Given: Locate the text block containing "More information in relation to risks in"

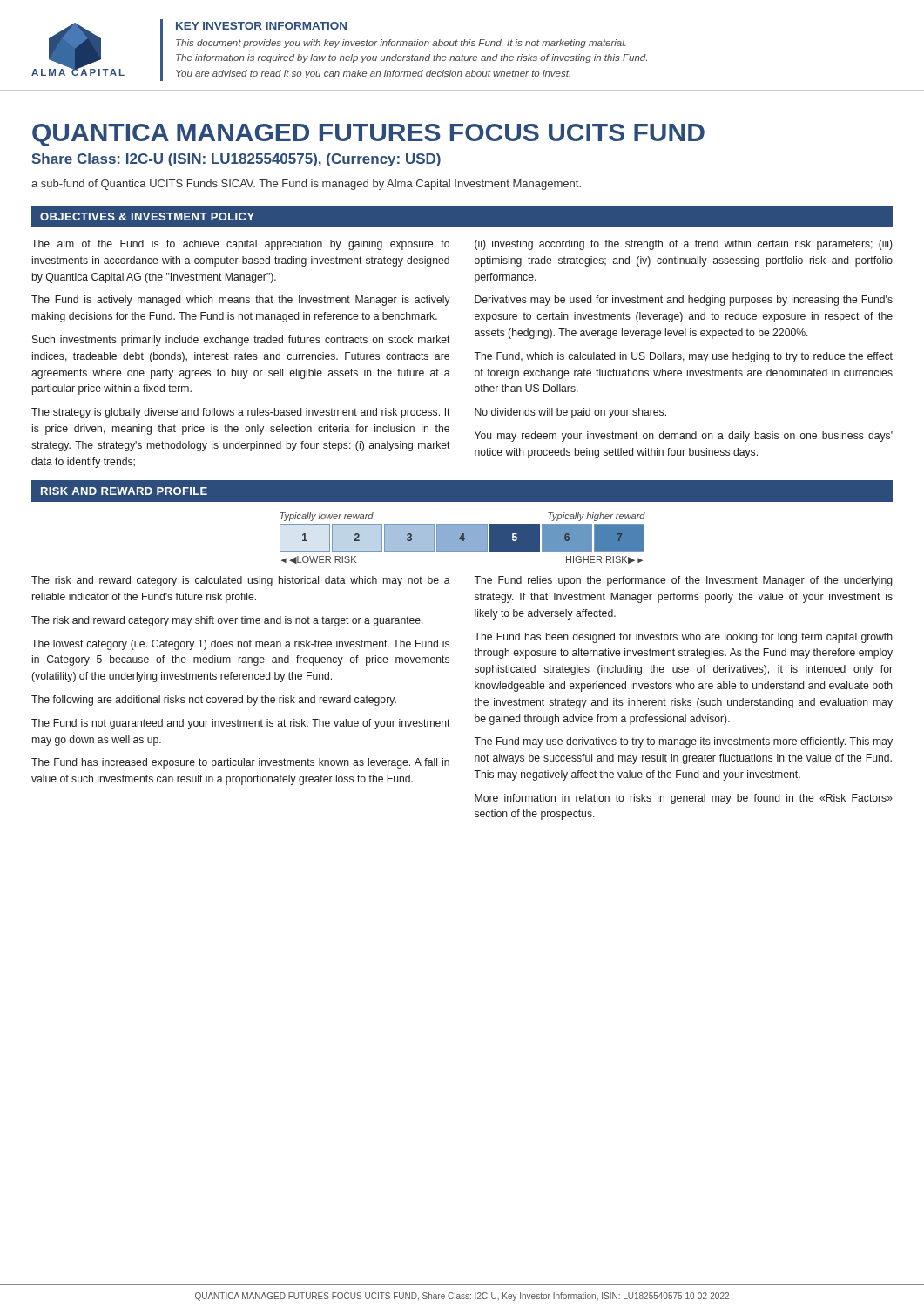Looking at the screenshot, I should coord(683,806).
